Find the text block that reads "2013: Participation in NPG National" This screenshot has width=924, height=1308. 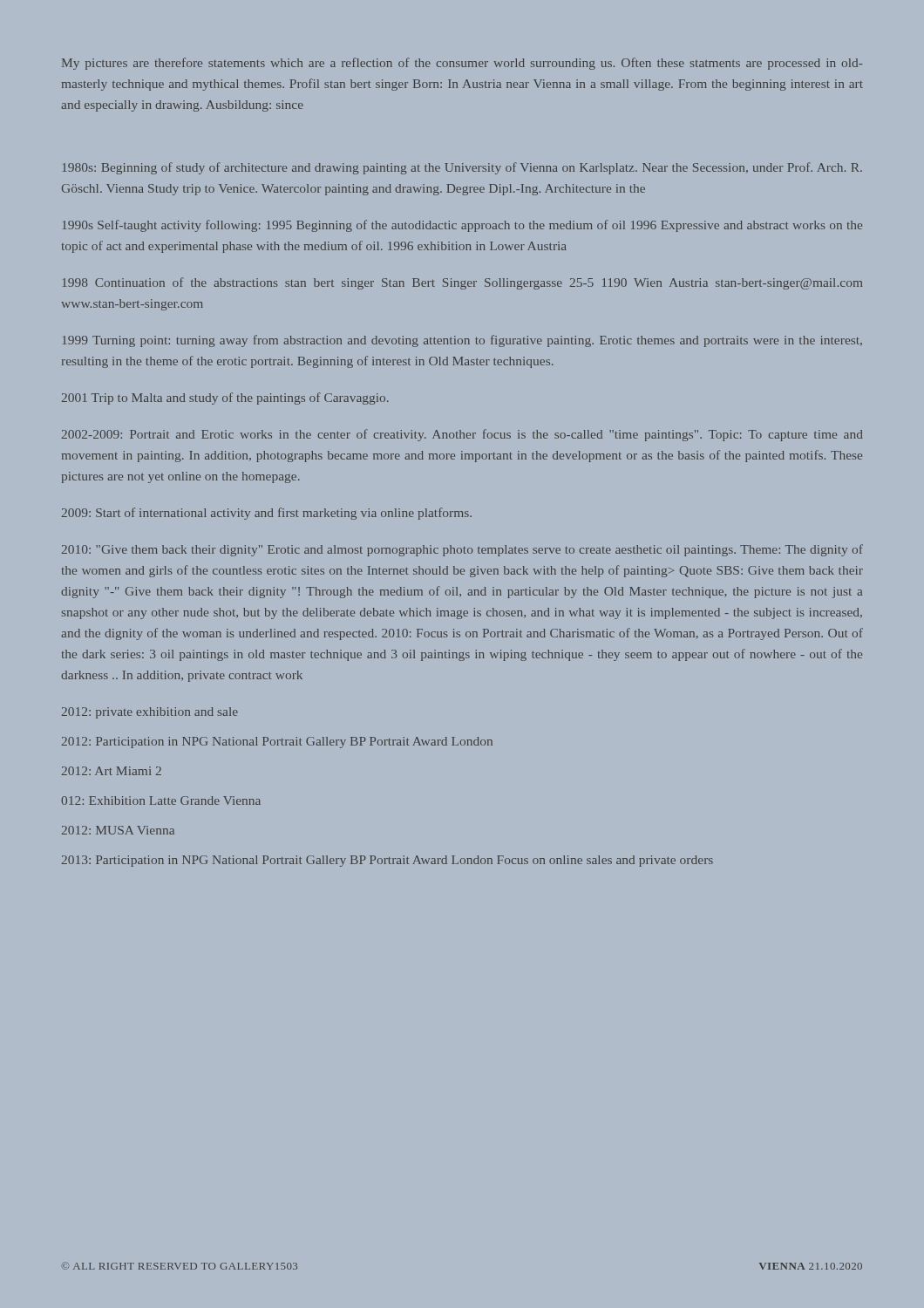[387, 860]
